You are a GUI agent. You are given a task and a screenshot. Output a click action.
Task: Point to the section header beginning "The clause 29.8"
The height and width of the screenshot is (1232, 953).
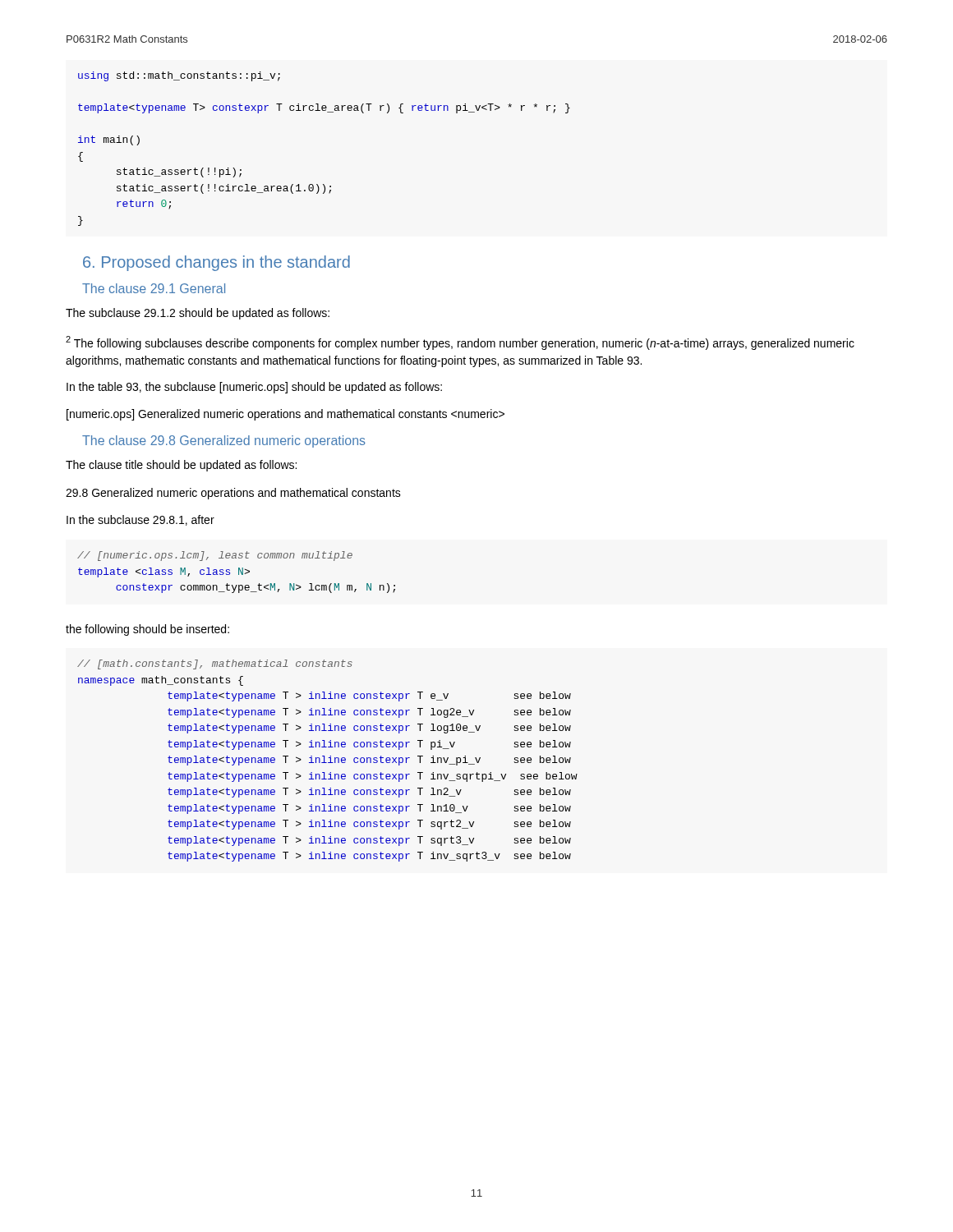pos(224,441)
